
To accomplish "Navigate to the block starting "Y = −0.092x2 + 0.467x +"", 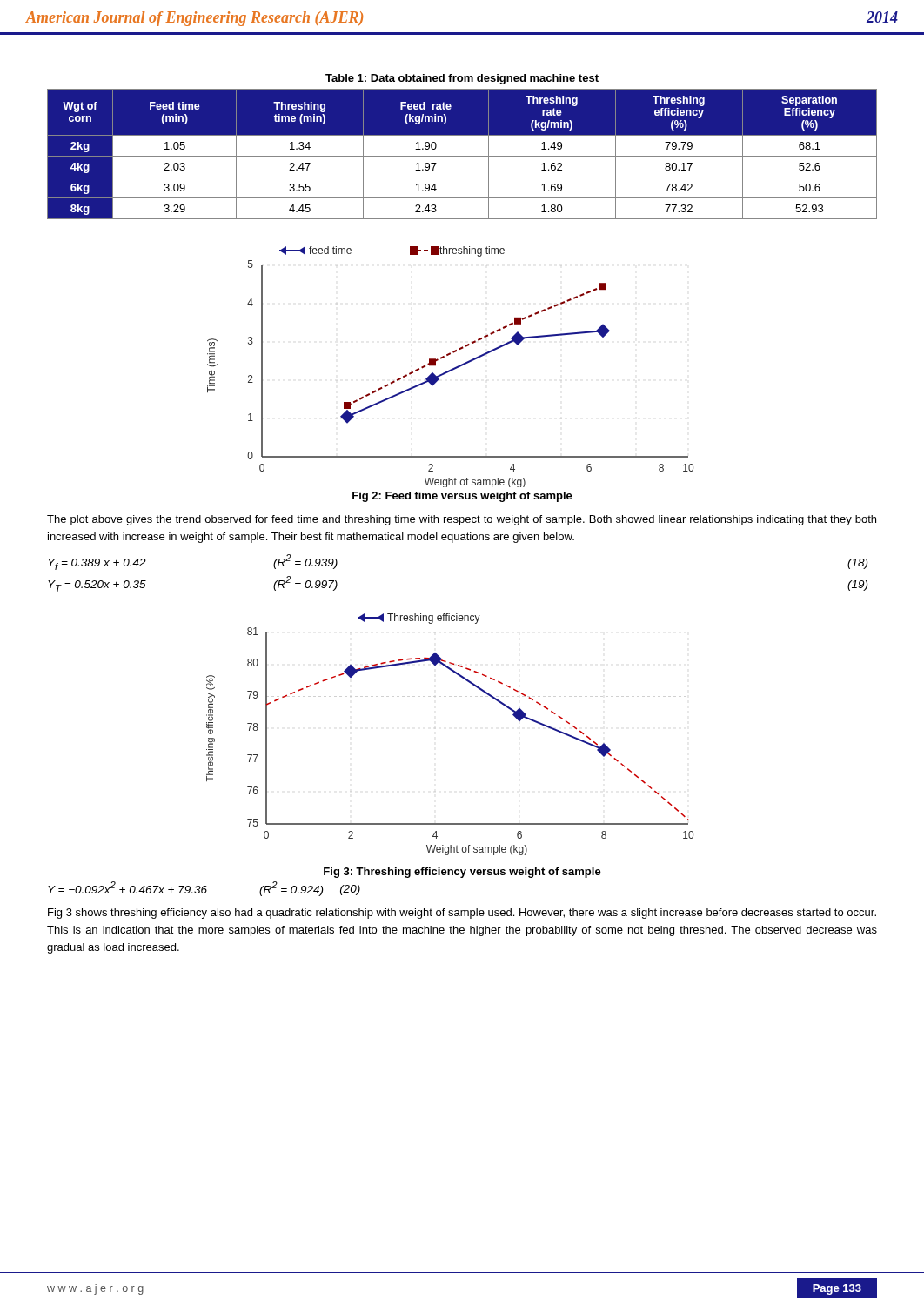I will point(204,887).
